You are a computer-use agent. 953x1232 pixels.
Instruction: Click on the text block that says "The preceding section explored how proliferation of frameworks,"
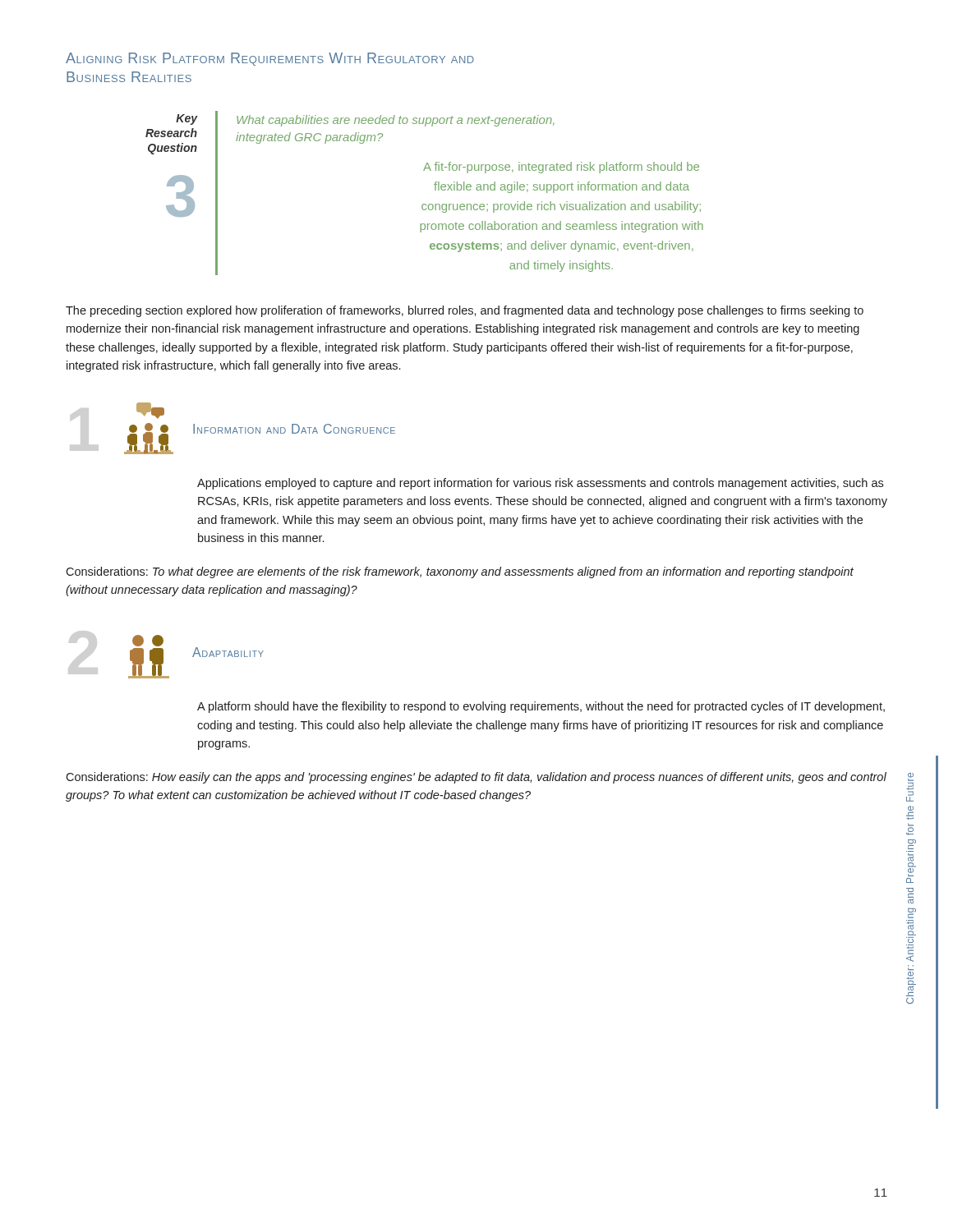476,338
